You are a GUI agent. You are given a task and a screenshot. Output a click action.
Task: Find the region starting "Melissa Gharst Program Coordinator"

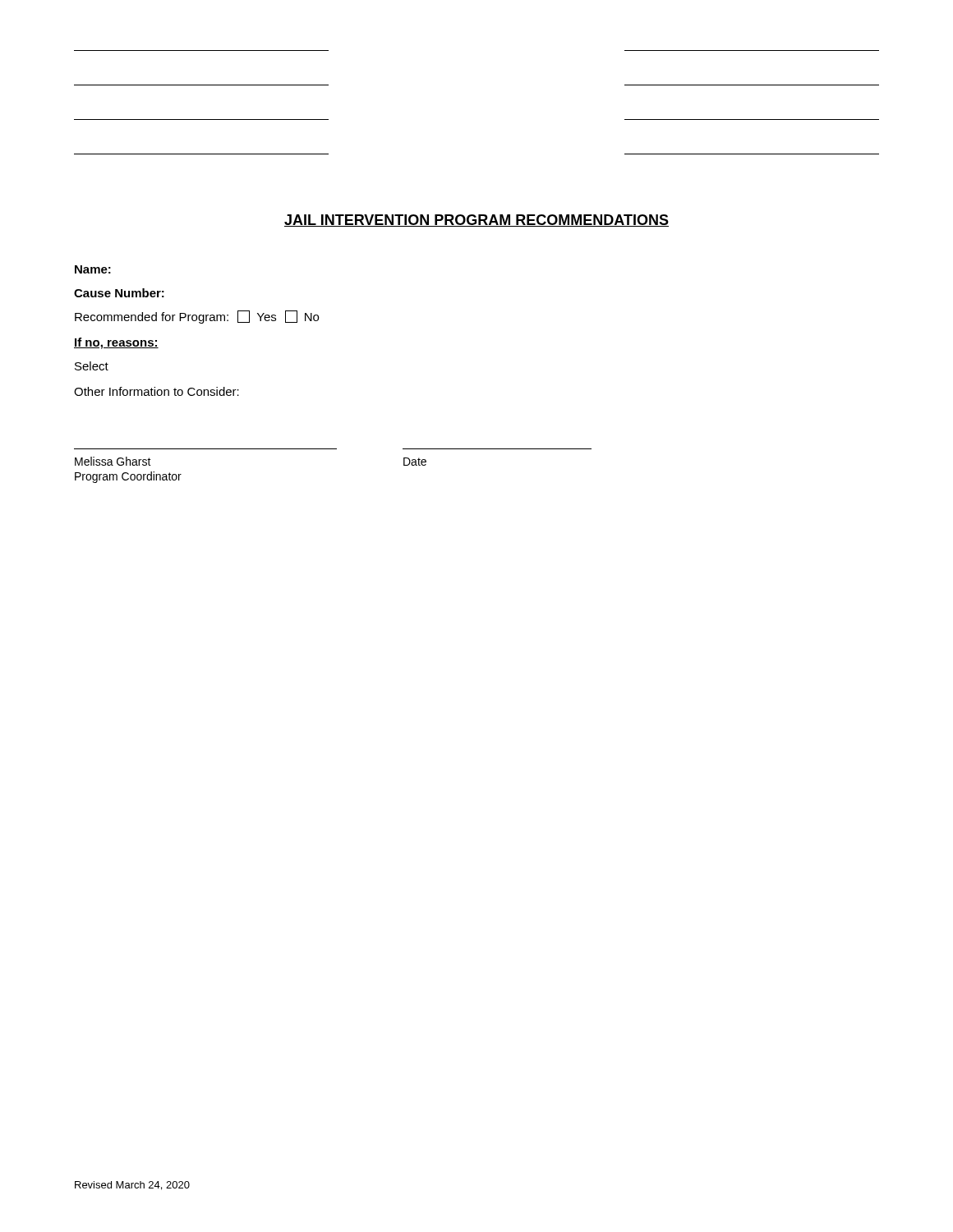(x=121, y=462)
